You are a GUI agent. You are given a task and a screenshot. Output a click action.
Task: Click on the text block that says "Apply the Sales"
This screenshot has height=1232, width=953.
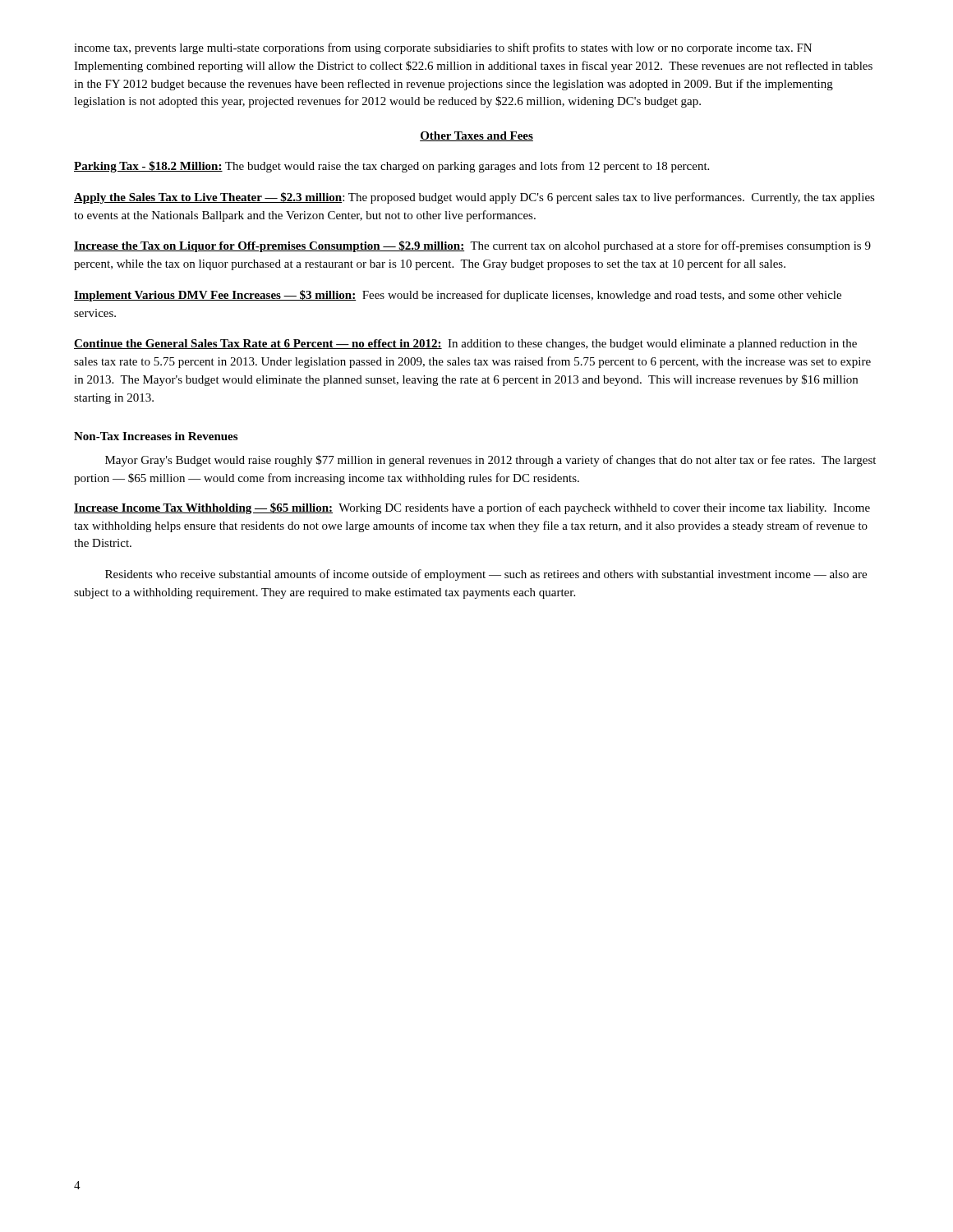pyautogui.click(x=476, y=207)
